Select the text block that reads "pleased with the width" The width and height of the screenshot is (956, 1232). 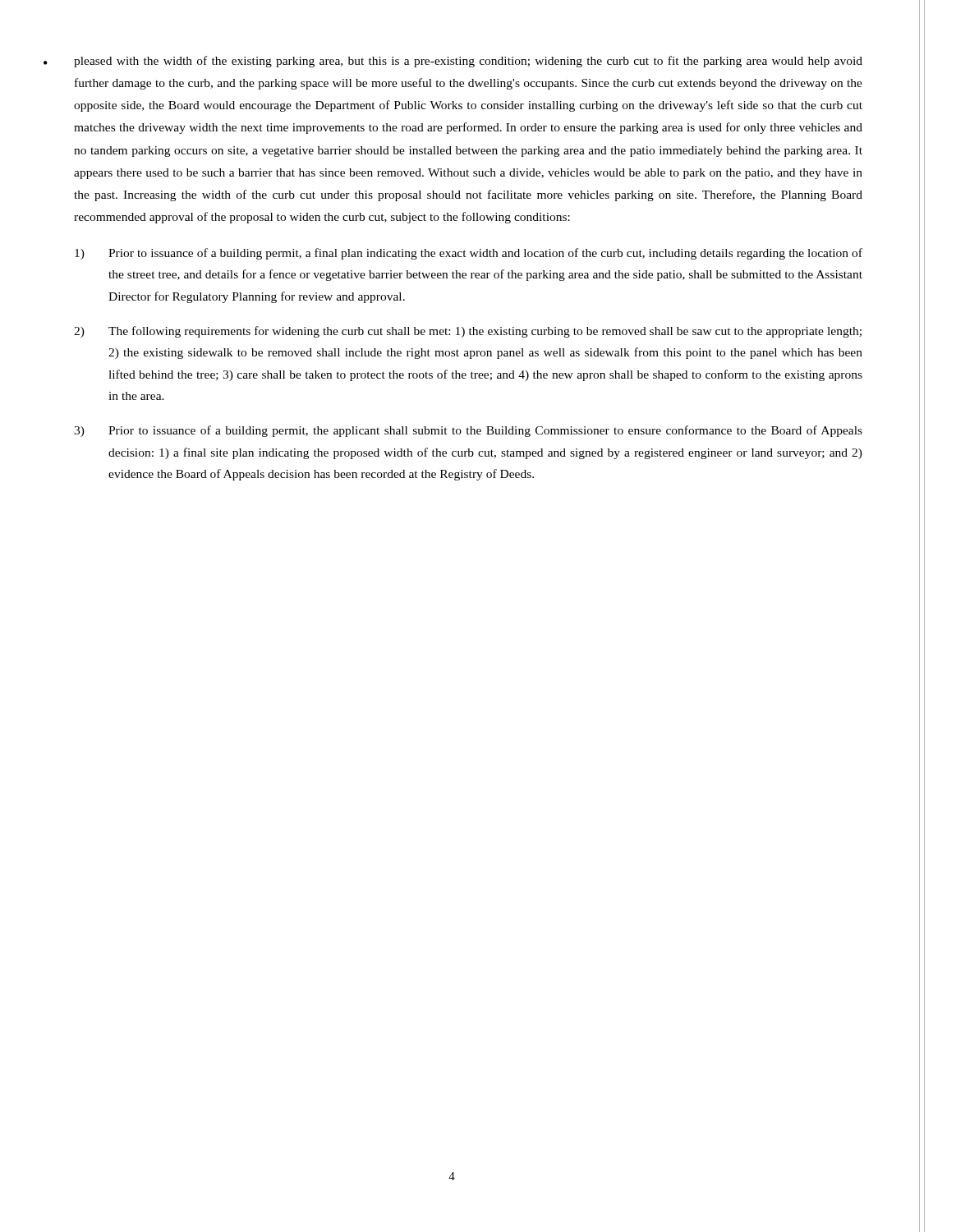[x=468, y=138]
